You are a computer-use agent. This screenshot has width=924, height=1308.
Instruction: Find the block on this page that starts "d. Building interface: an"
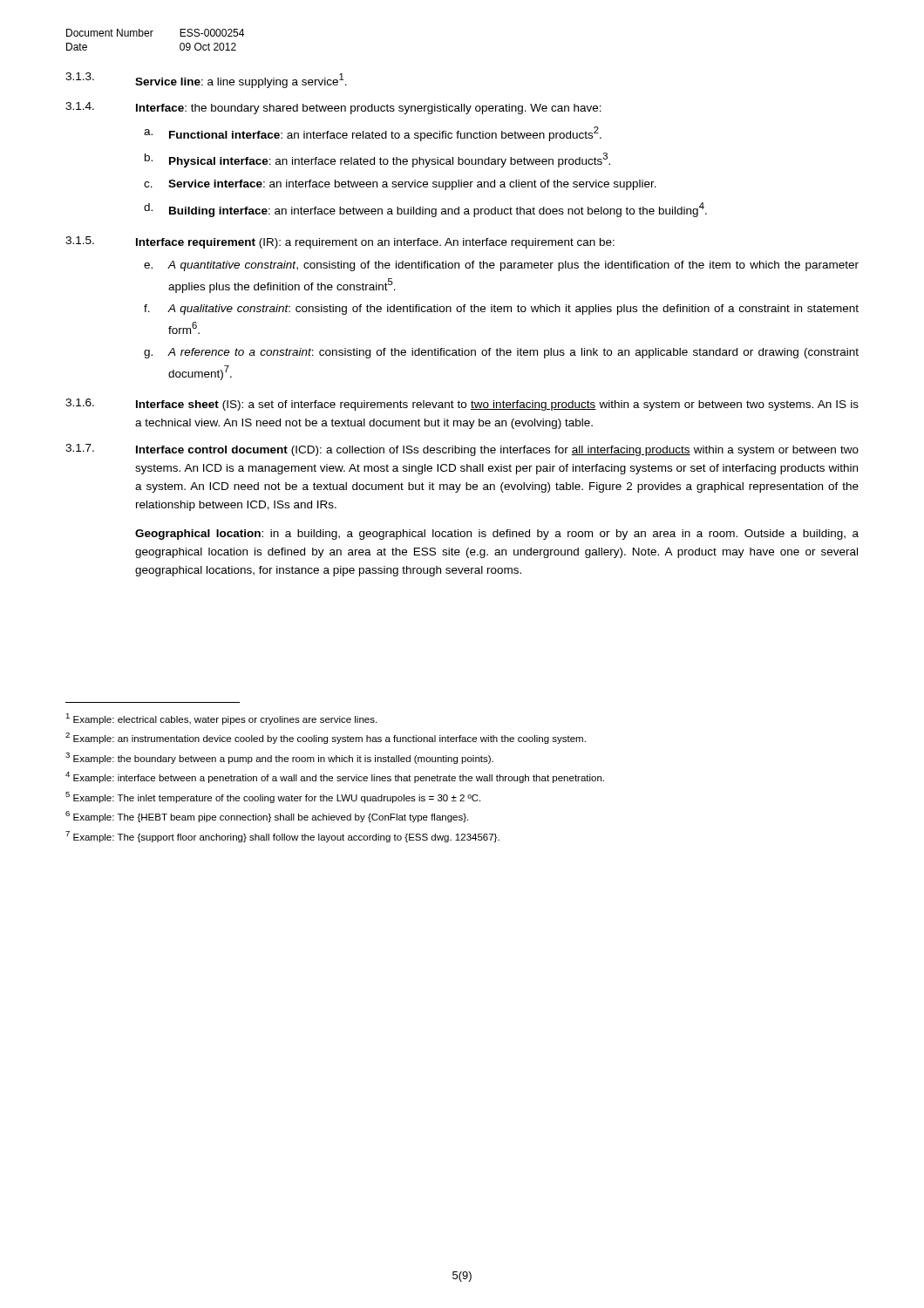click(x=501, y=209)
